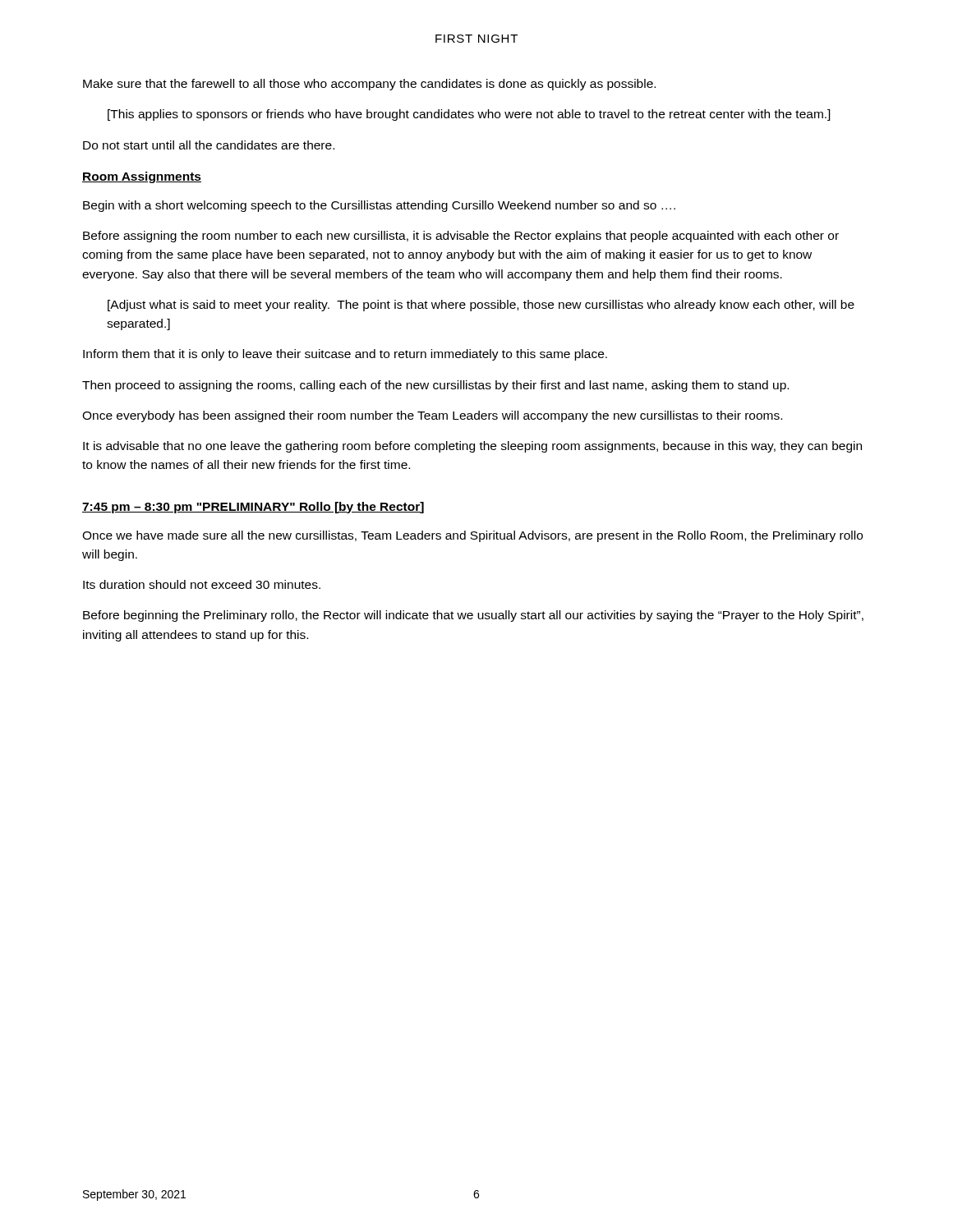Find the text block with the text "[Adjust what is said to meet your reality."
This screenshot has height=1232, width=953.
point(481,314)
